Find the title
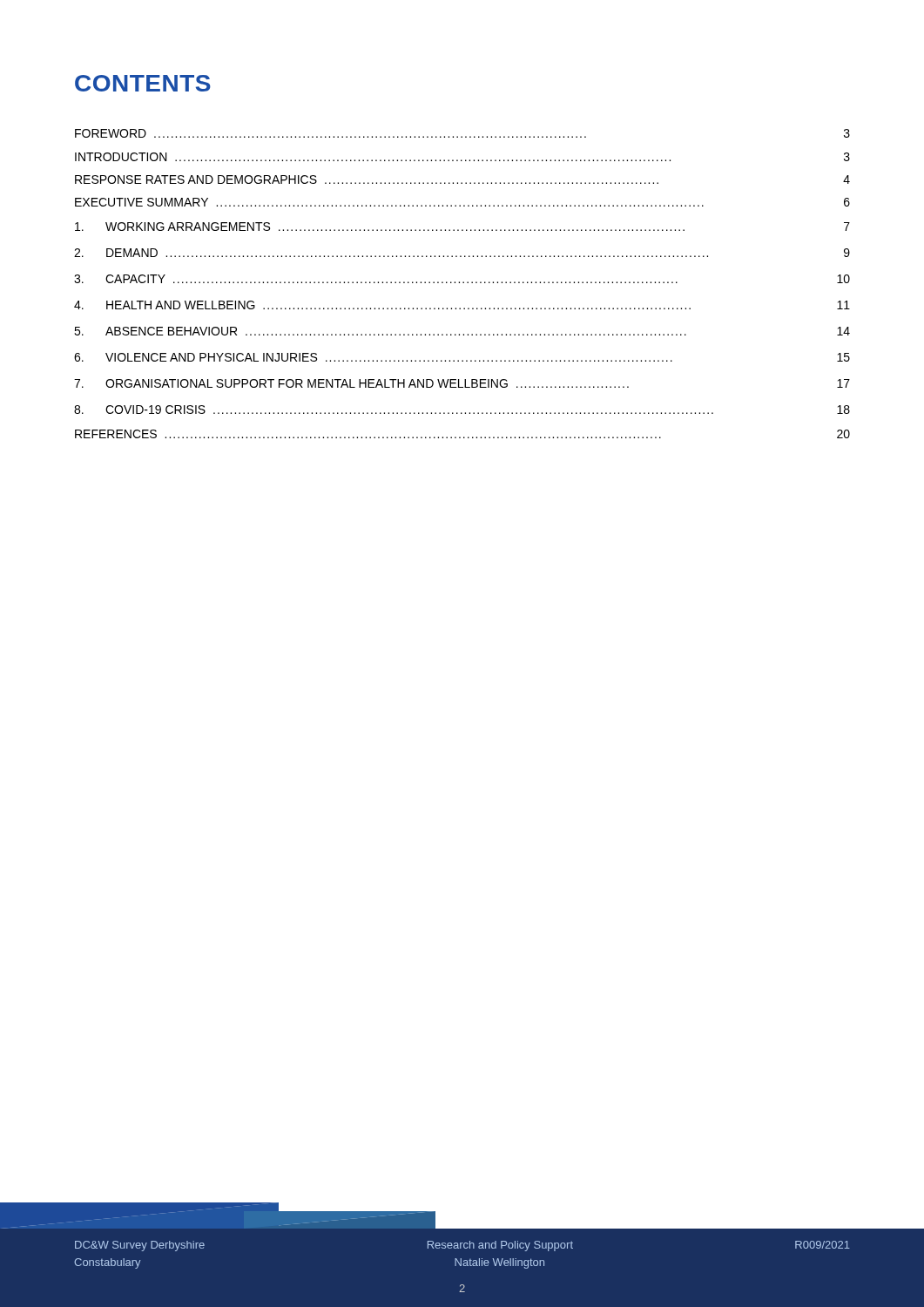This screenshot has height=1307, width=924. [143, 83]
